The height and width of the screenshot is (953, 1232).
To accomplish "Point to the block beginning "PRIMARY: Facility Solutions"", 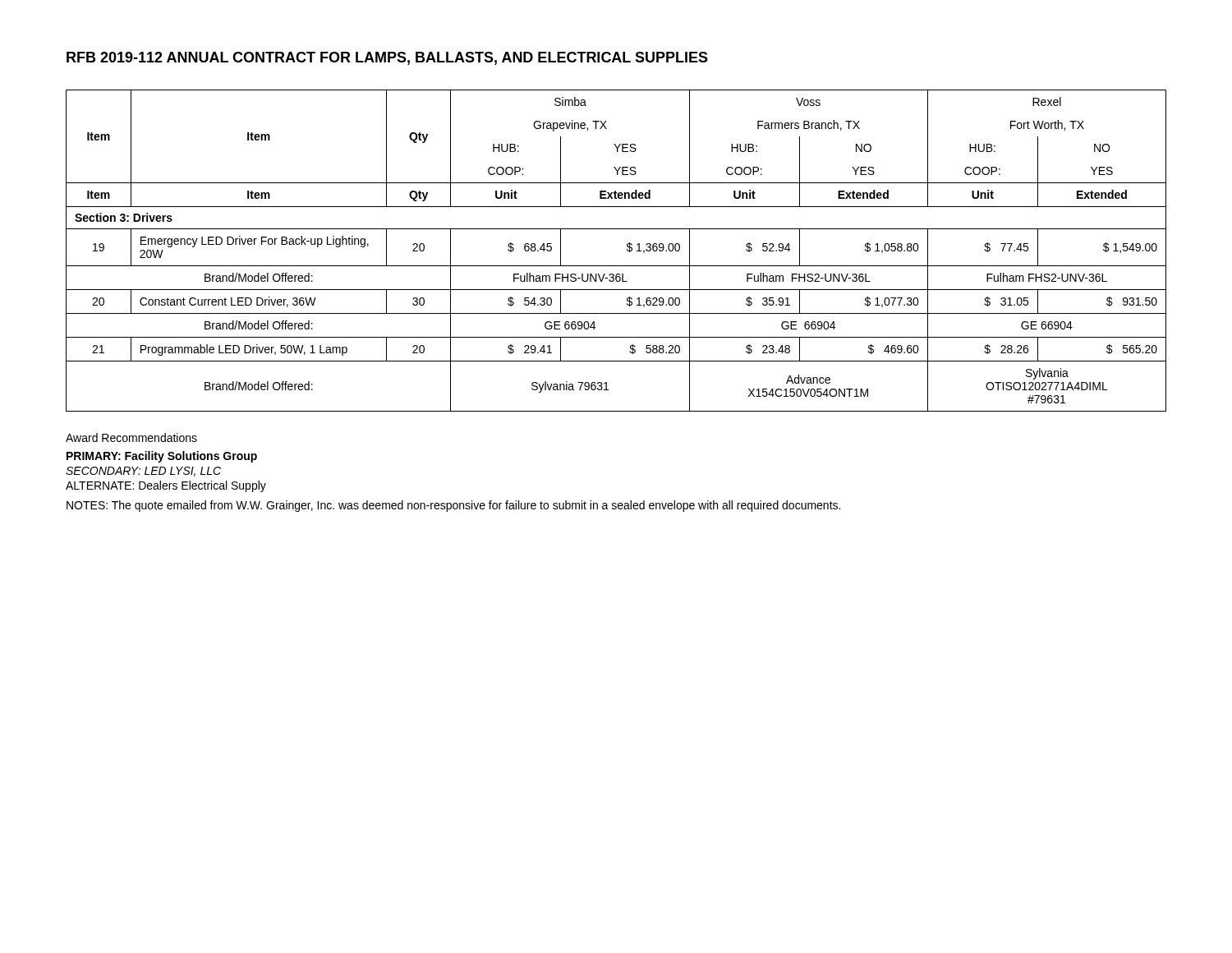I will [162, 456].
